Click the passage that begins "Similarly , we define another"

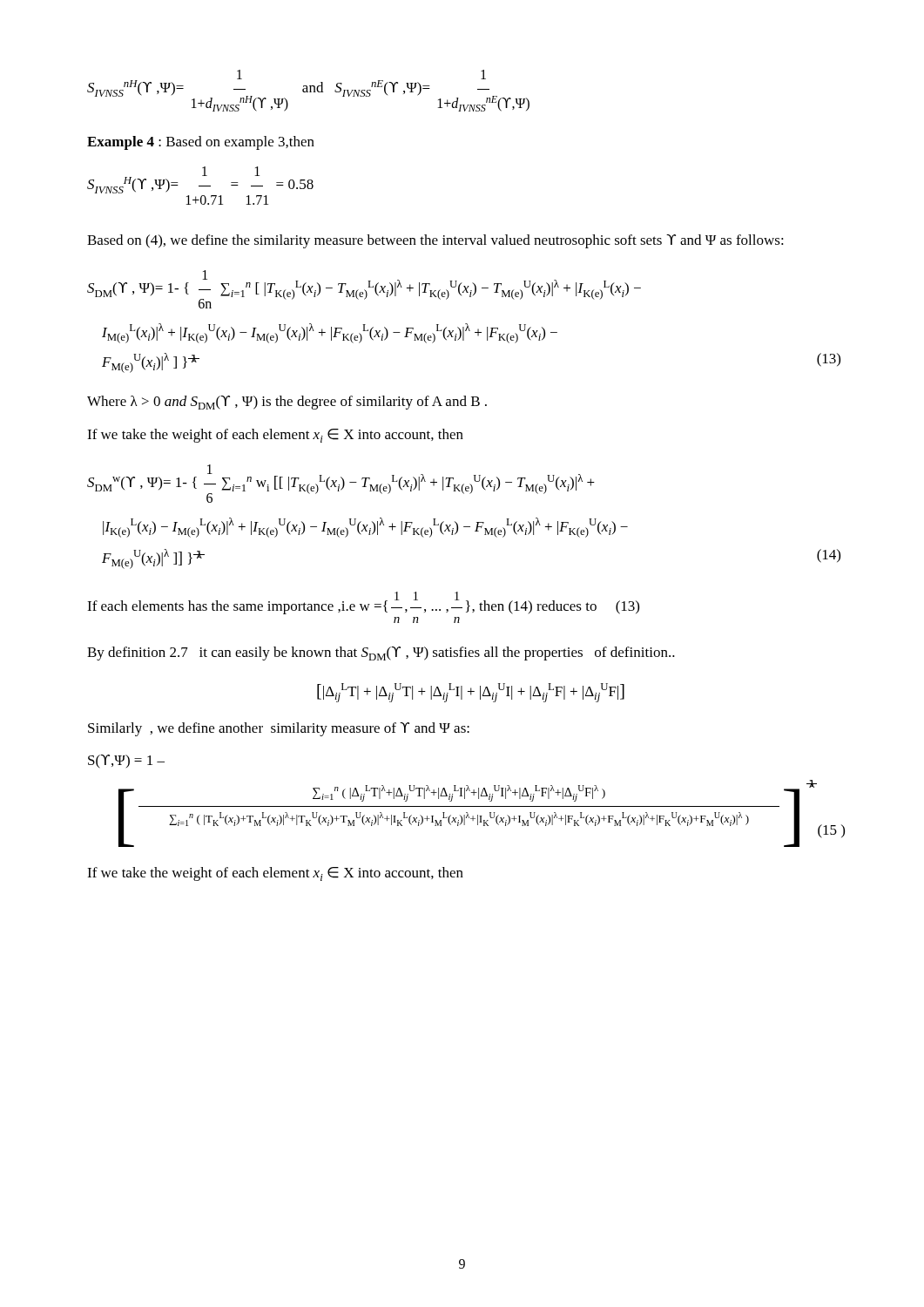pos(279,728)
